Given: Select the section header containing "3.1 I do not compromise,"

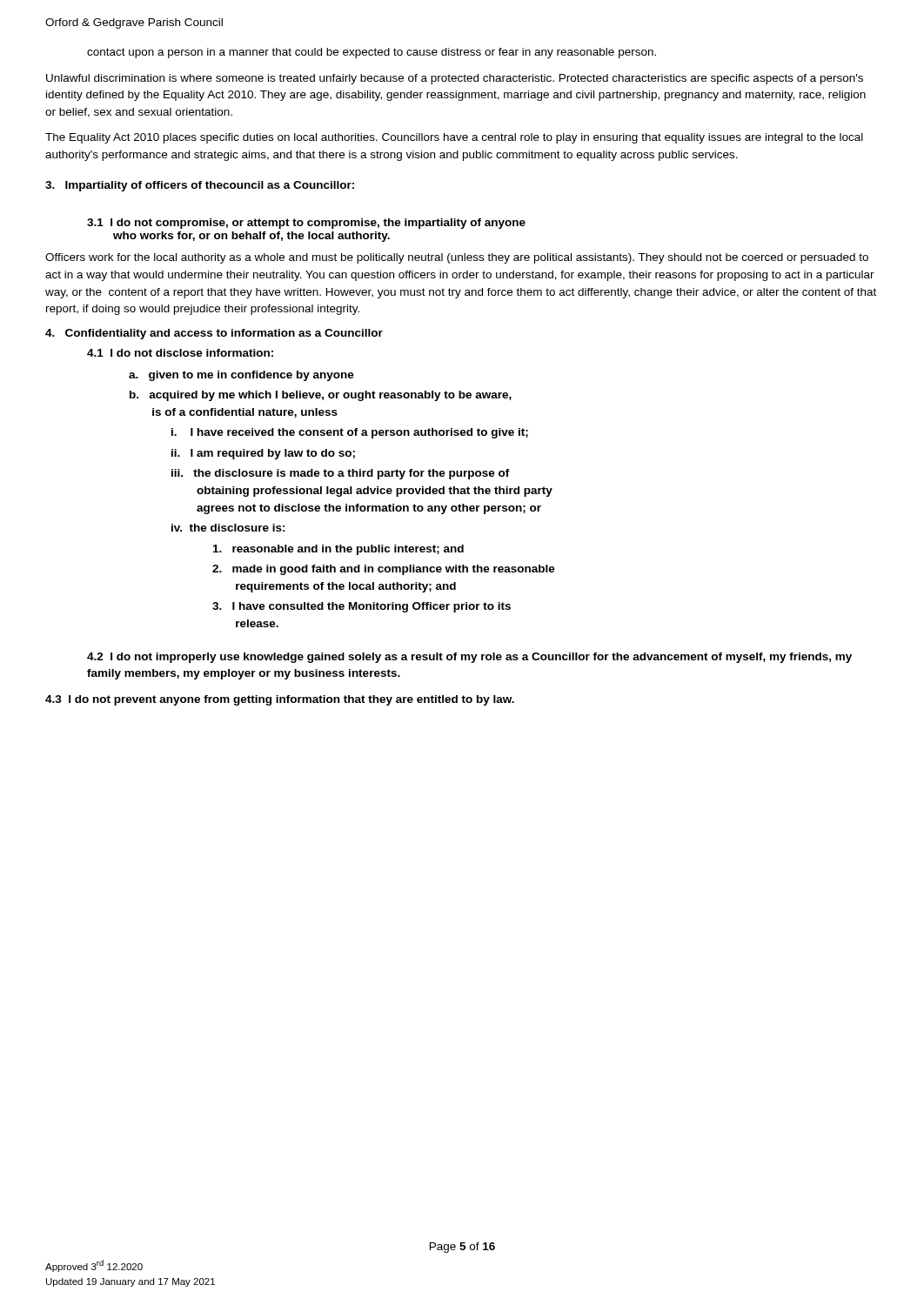Looking at the screenshot, I should click(x=306, y=229).
